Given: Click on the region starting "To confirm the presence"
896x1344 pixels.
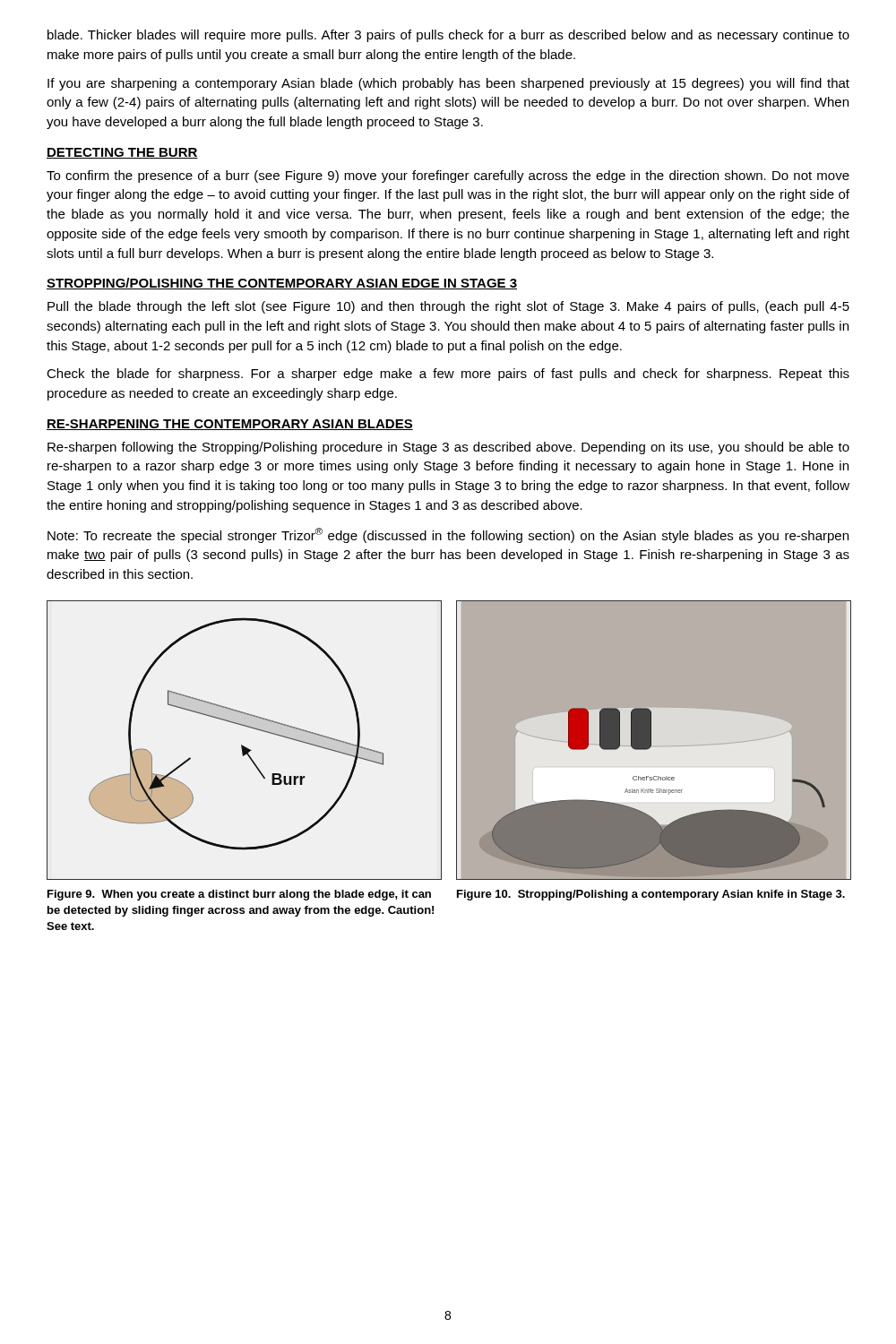Looking at the screenshot, I should pyautogui.click(x=448, y=214).
